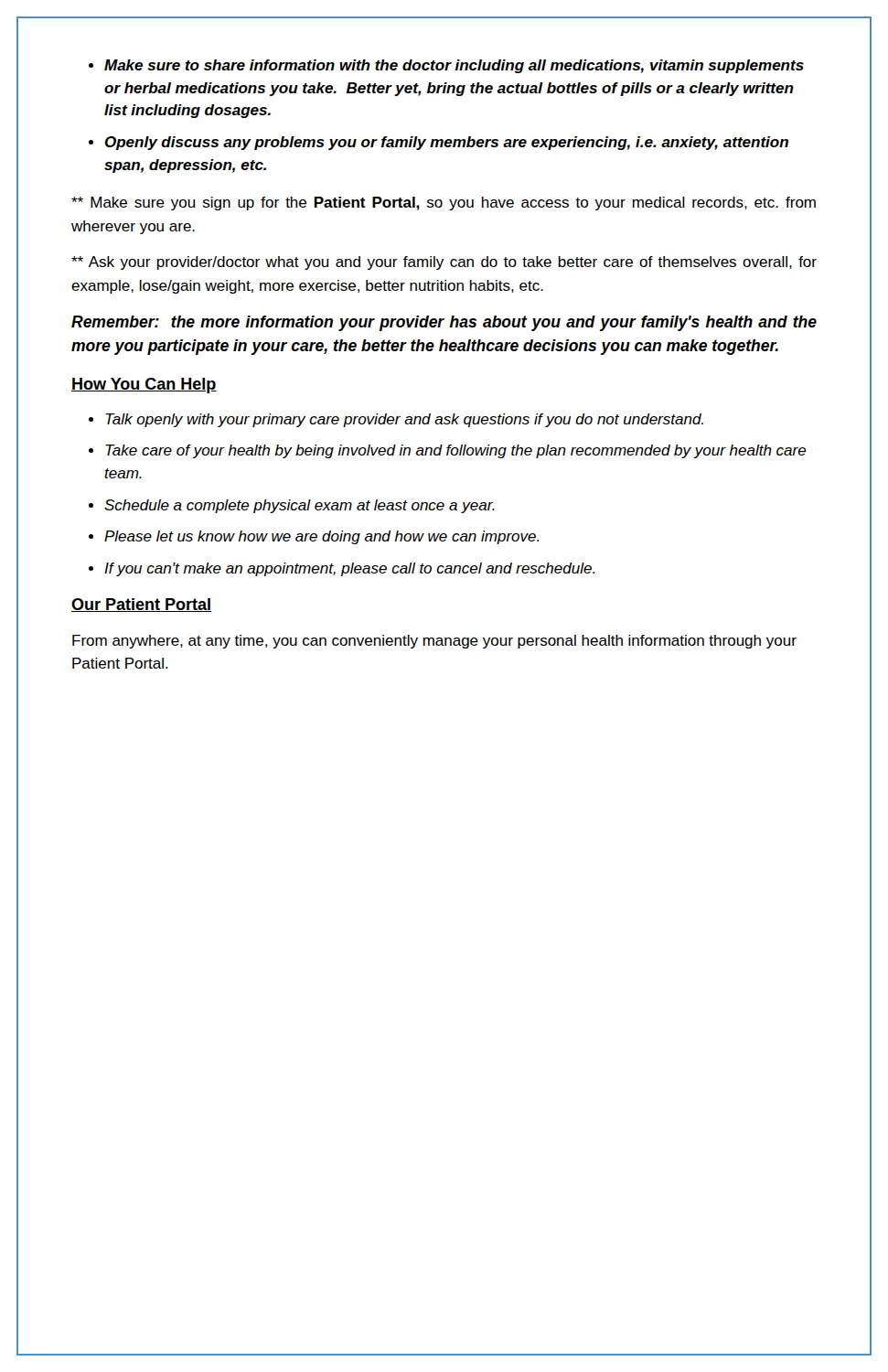This screenshot has height=1372, width=888.
Task: Select the text block that says "Ask your provider/doctor what you and your family"
Action: [x=444, y=274]
